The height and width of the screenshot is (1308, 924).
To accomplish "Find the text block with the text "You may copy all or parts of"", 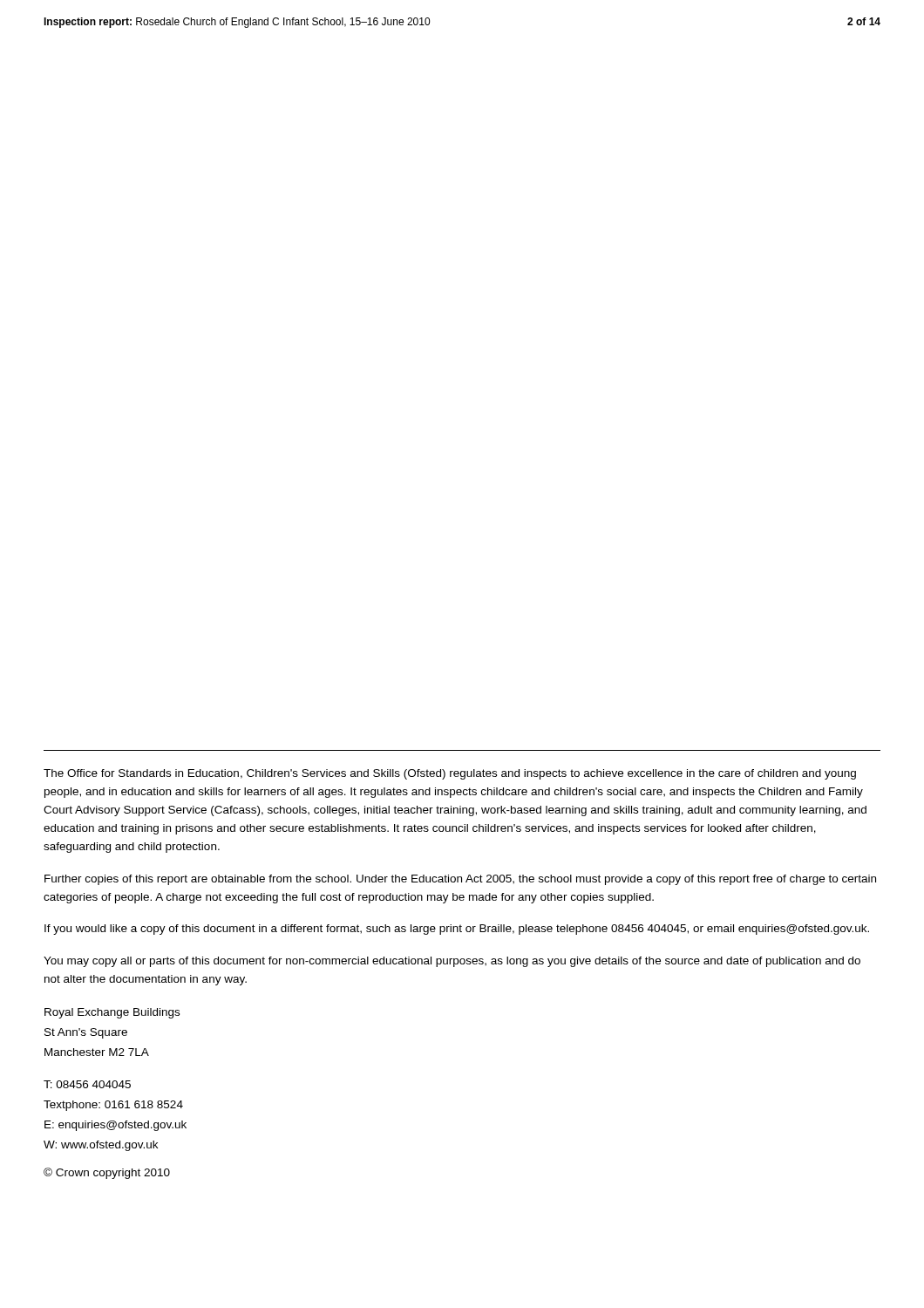I will point(452,970).
